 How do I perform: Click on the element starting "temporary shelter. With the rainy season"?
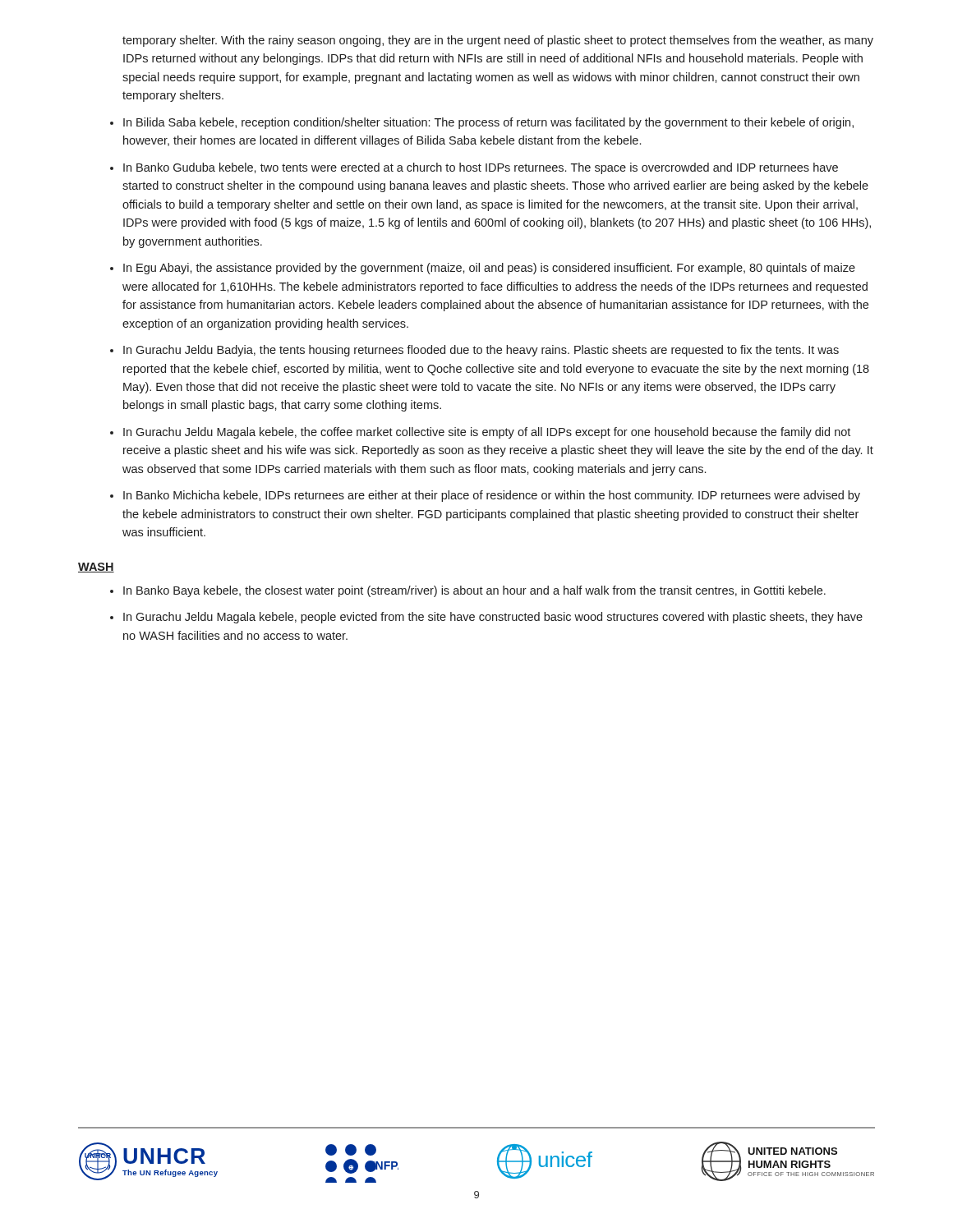coord(498,68)
